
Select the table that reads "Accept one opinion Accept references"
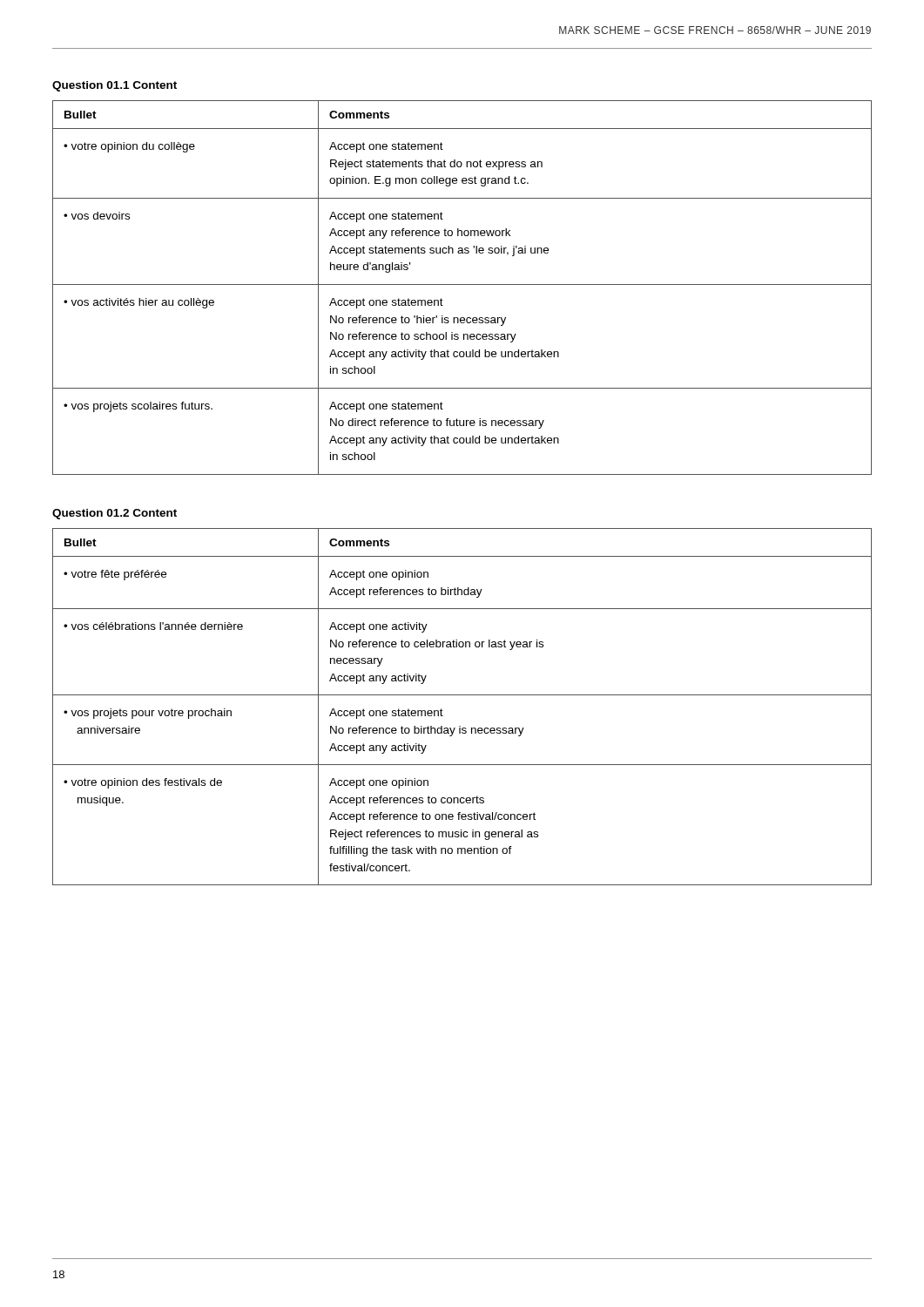point(462,707)
